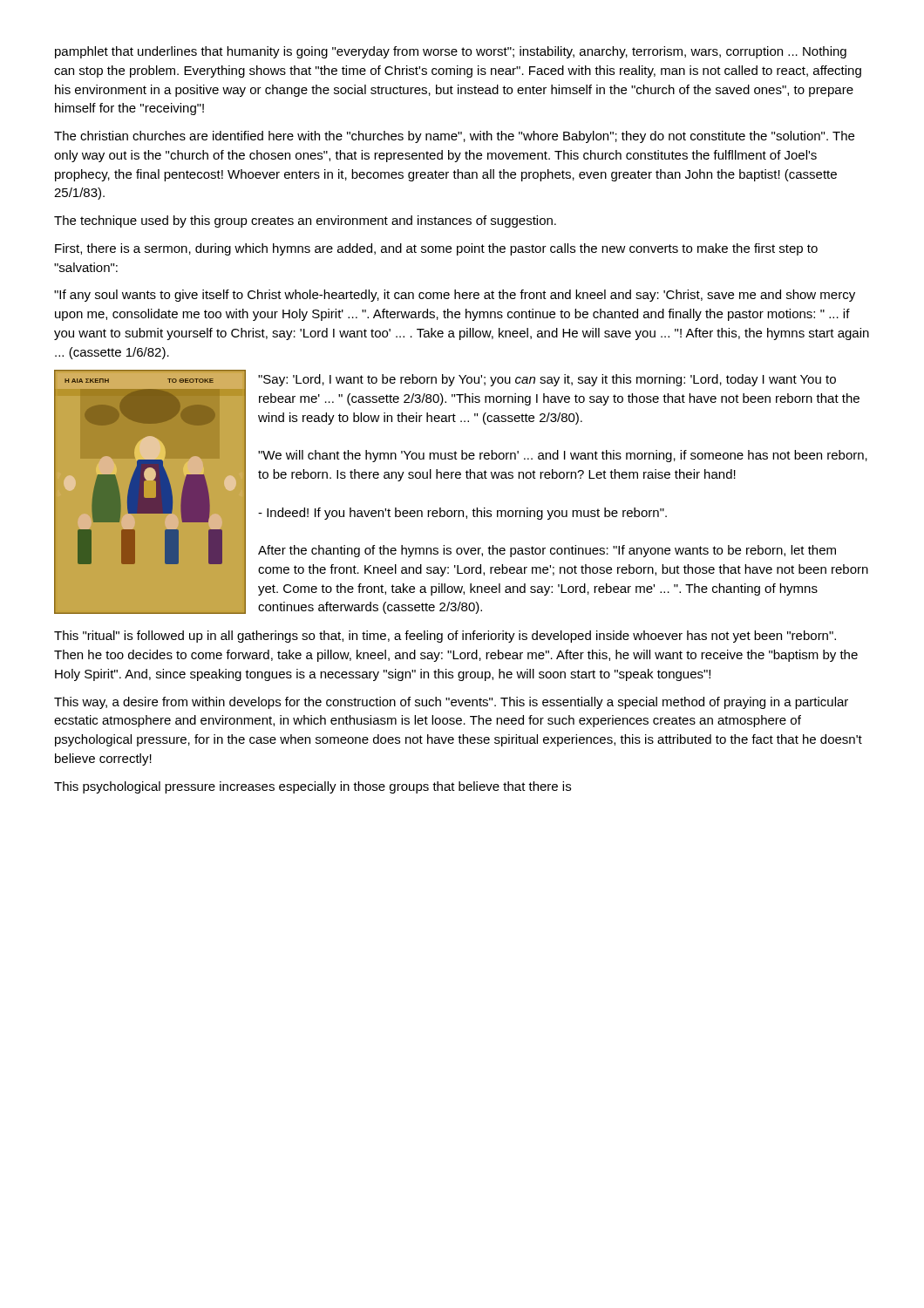Click on the element starting "The christian churches are identified here with the"
Image resolution: width=924 pixels, height=1308 pixels.
[455, 164]
